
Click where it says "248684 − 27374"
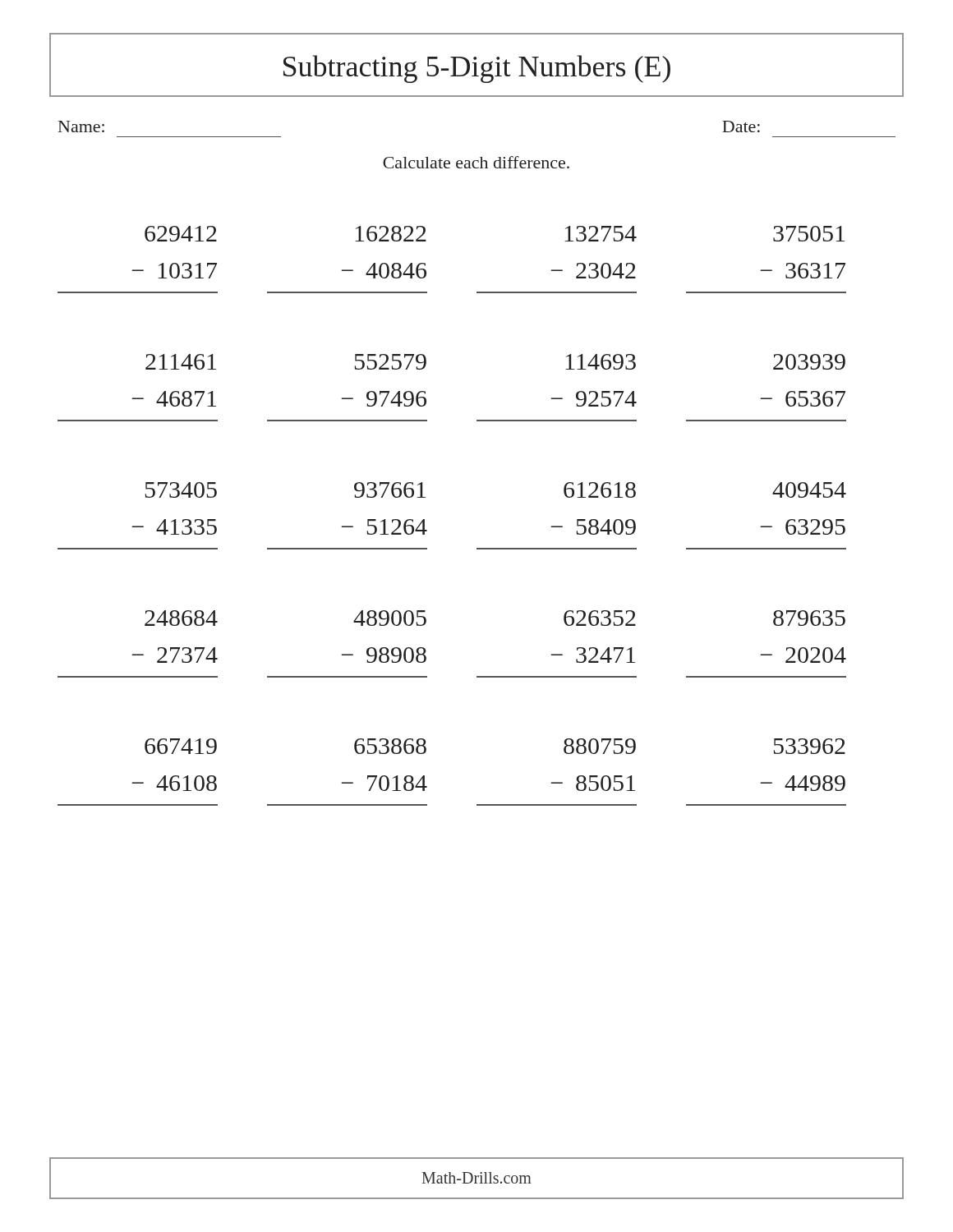(181, 618)
